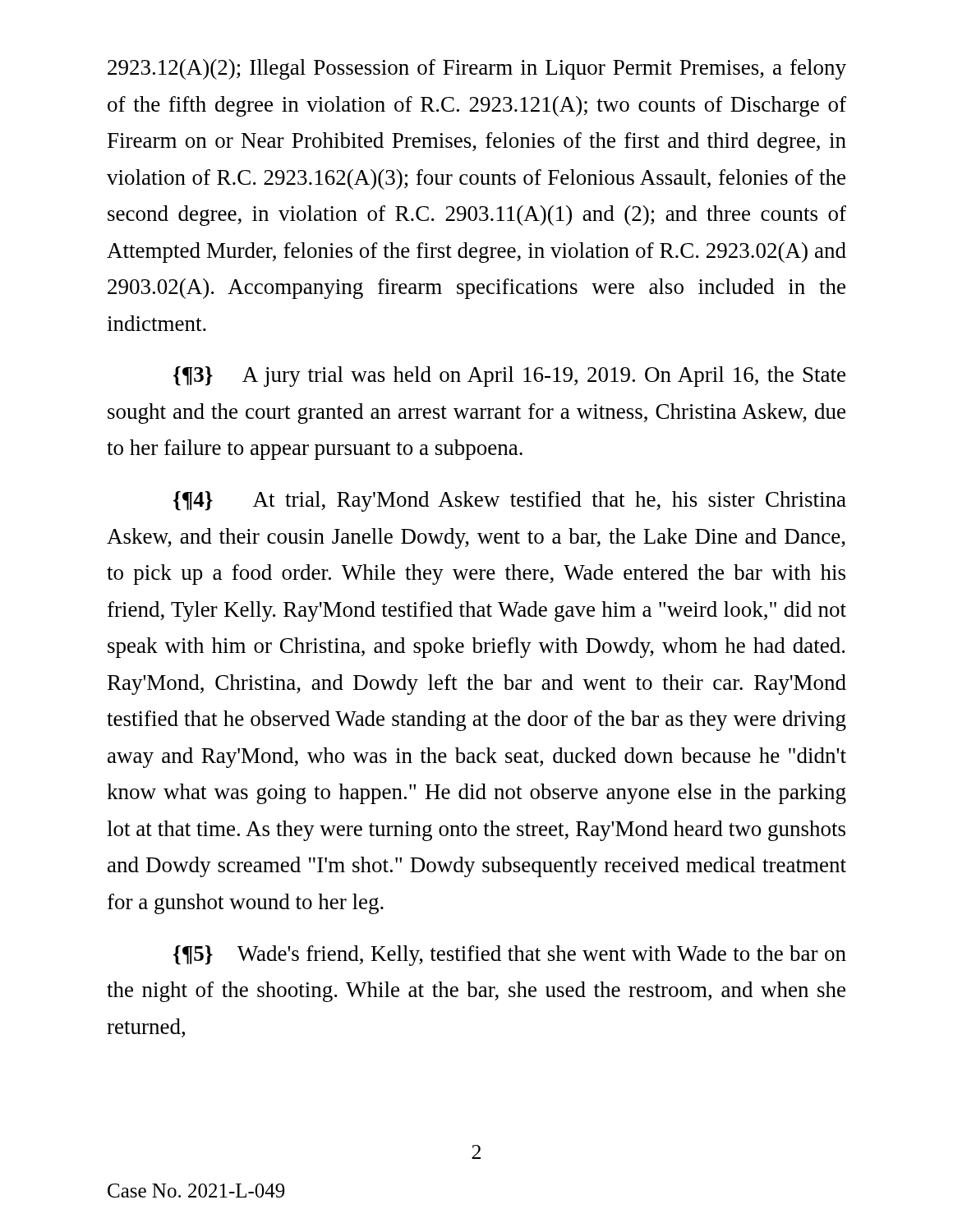
Task: Find the text block with the text "12(A)(2); Illegal Possession of Firearm"
Action: (x=476, y=196)
